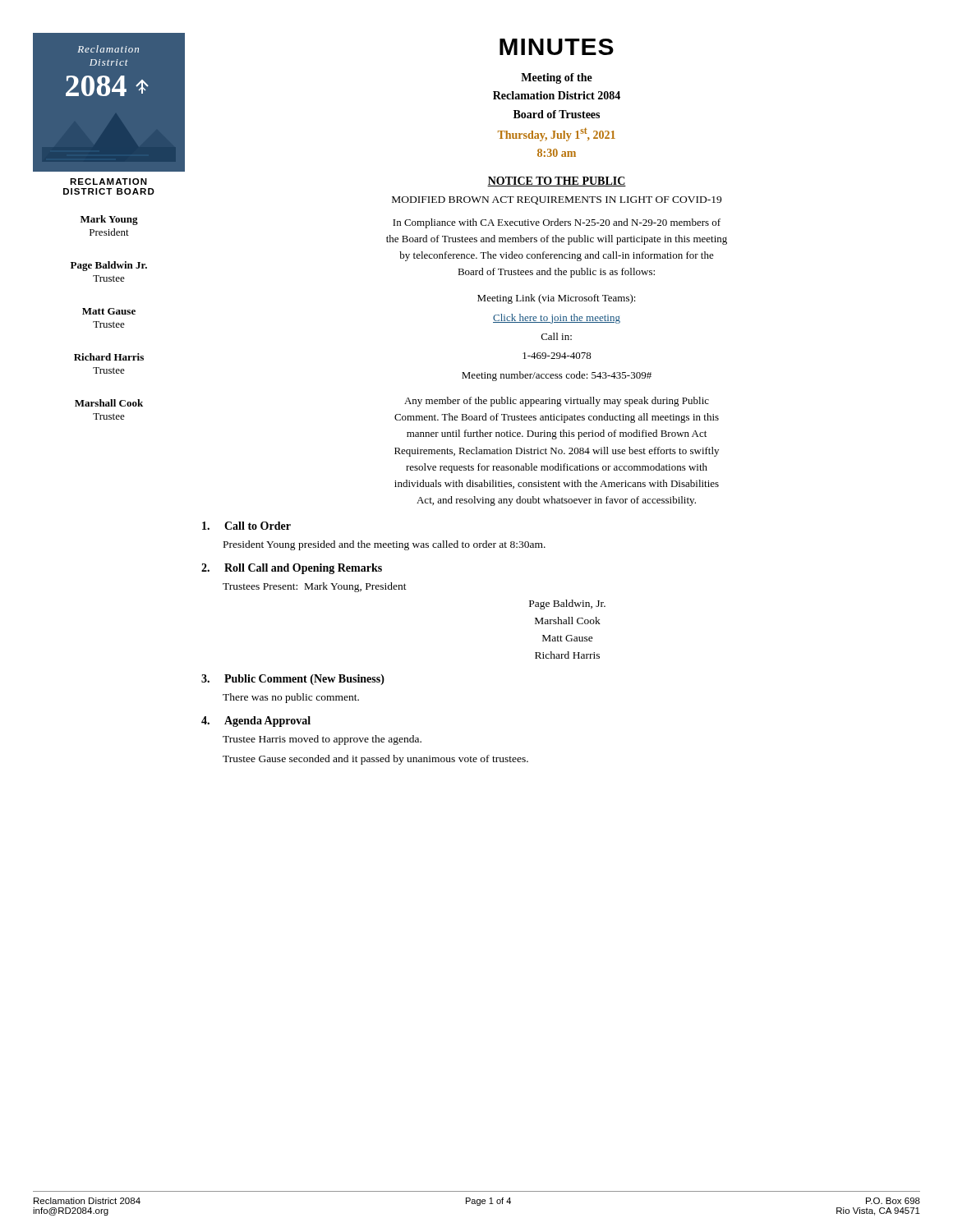Click on the region starting "2. Roll Call and"
Image resolution: width=953 pixels, height=1232 pixels.
pos(557,613)
